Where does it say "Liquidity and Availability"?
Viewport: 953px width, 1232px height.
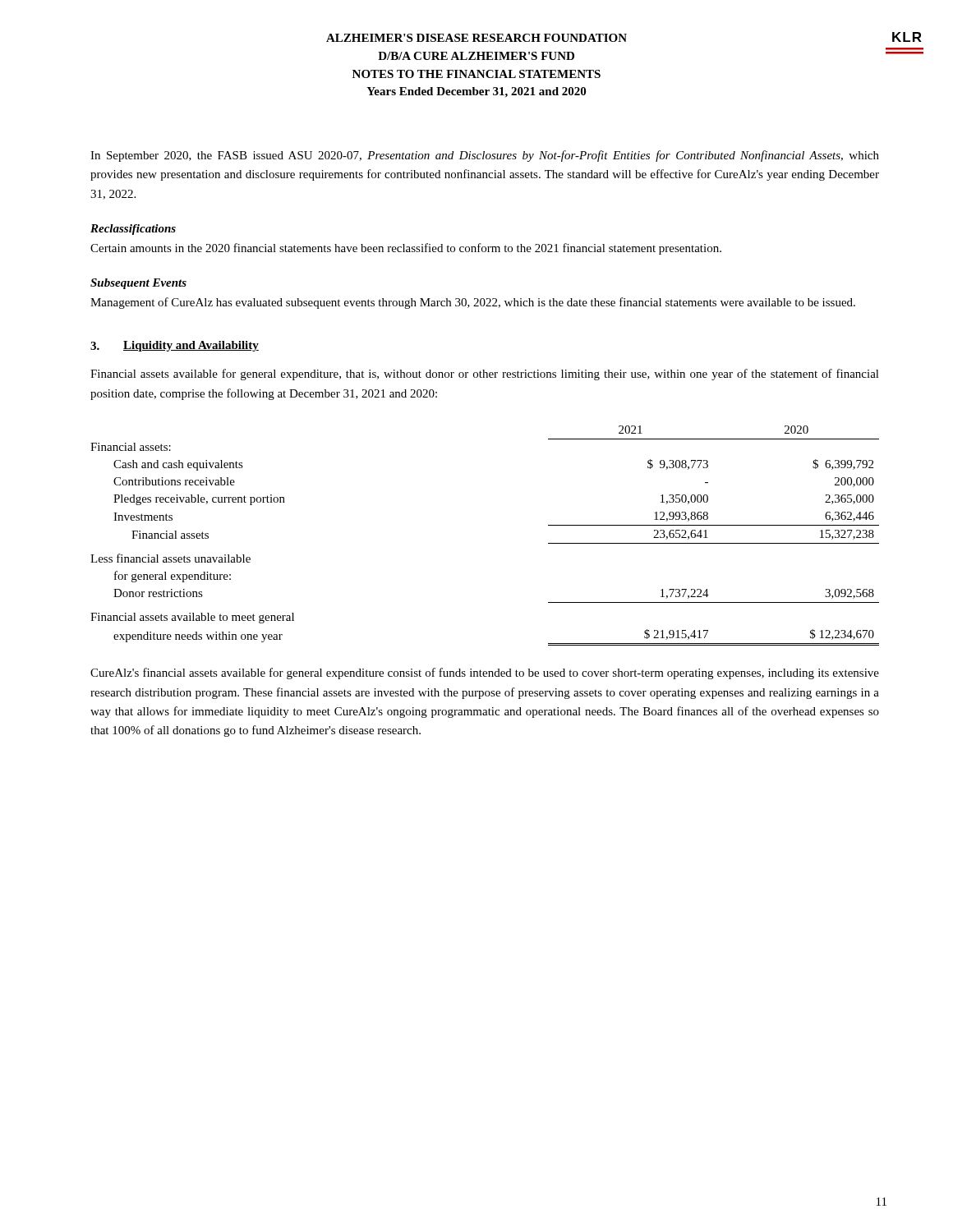tap(191, 345)
